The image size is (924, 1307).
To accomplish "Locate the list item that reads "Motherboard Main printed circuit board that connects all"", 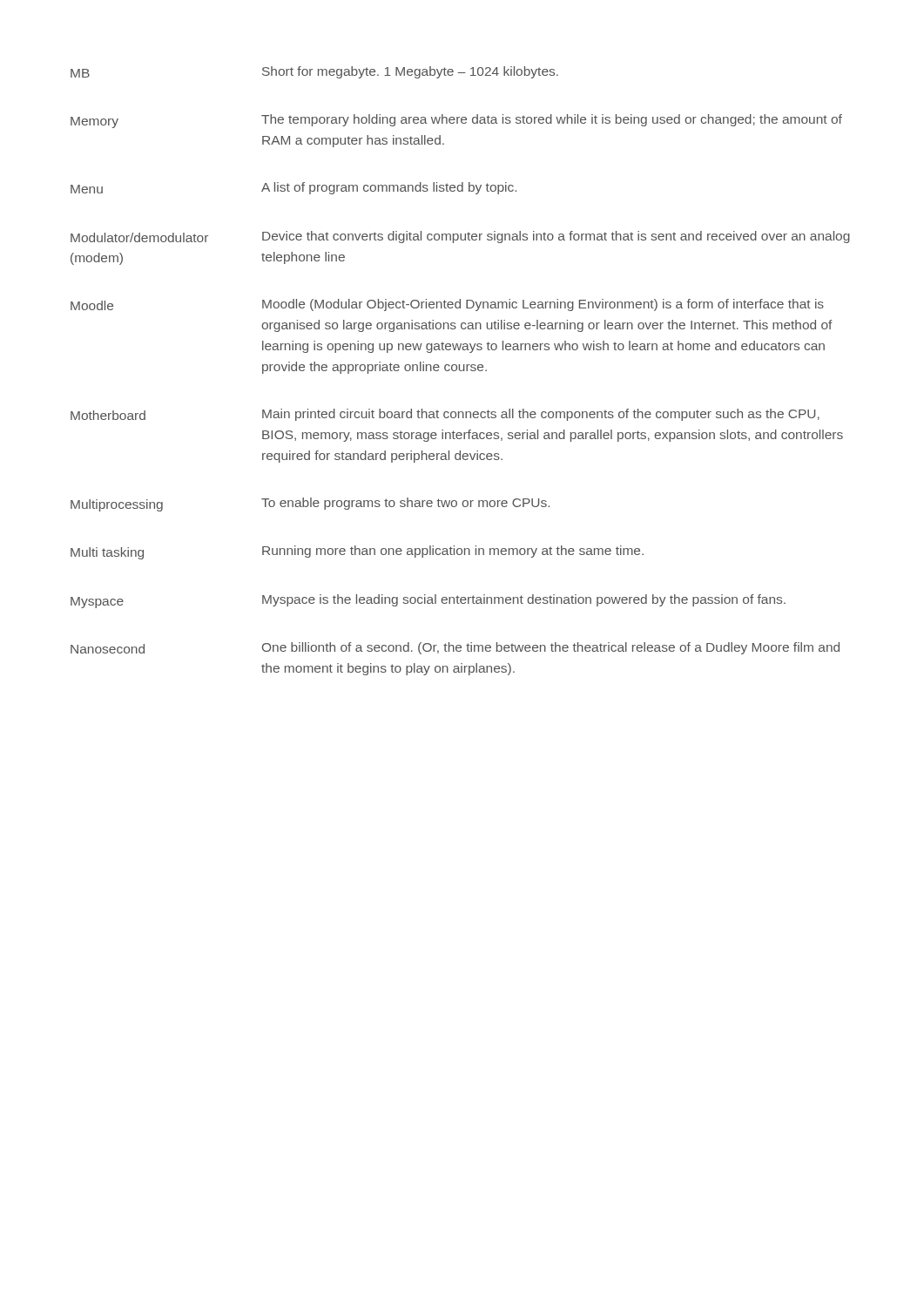I will (462, 435).
